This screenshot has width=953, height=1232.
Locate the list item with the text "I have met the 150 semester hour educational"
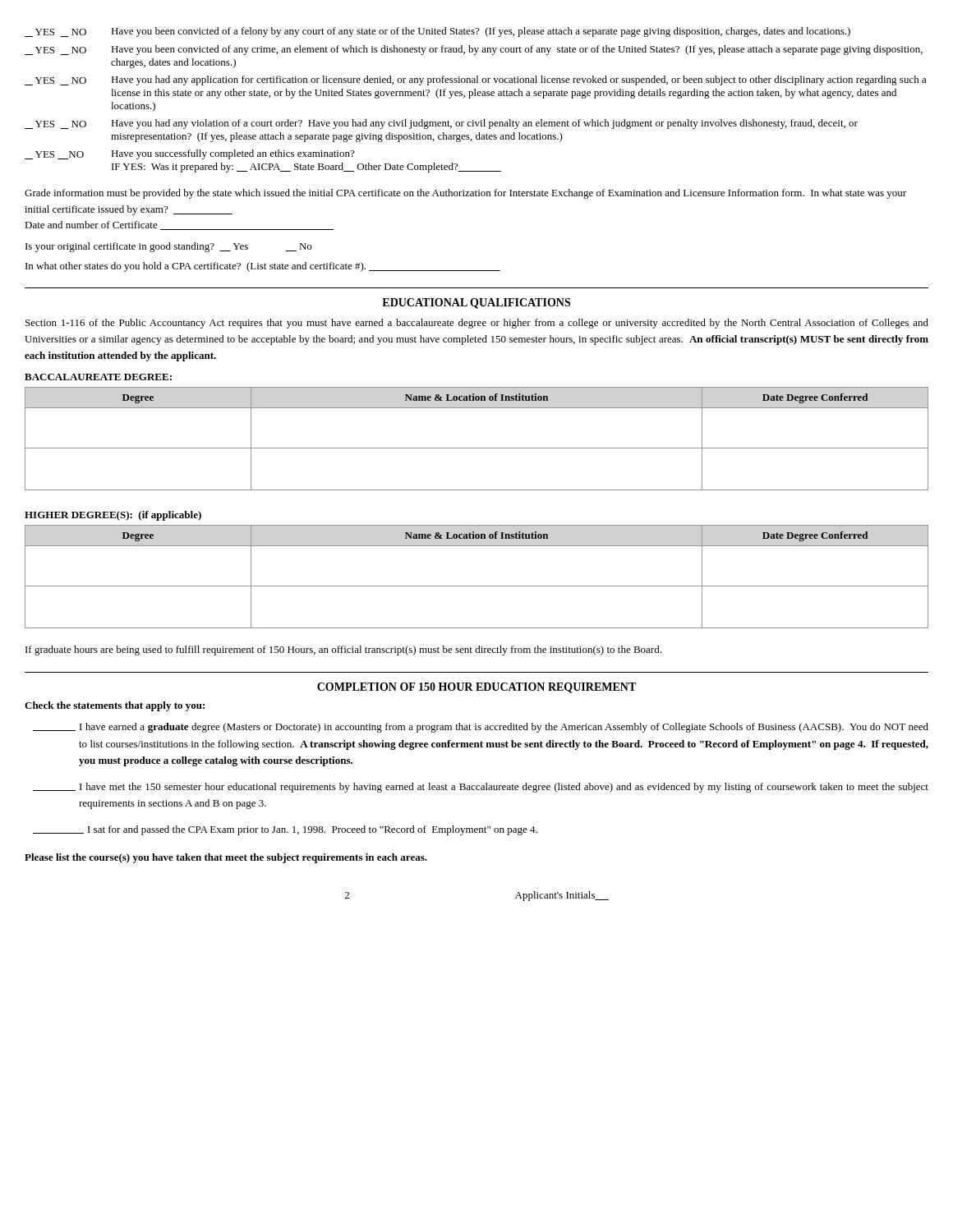click(481, 795)
